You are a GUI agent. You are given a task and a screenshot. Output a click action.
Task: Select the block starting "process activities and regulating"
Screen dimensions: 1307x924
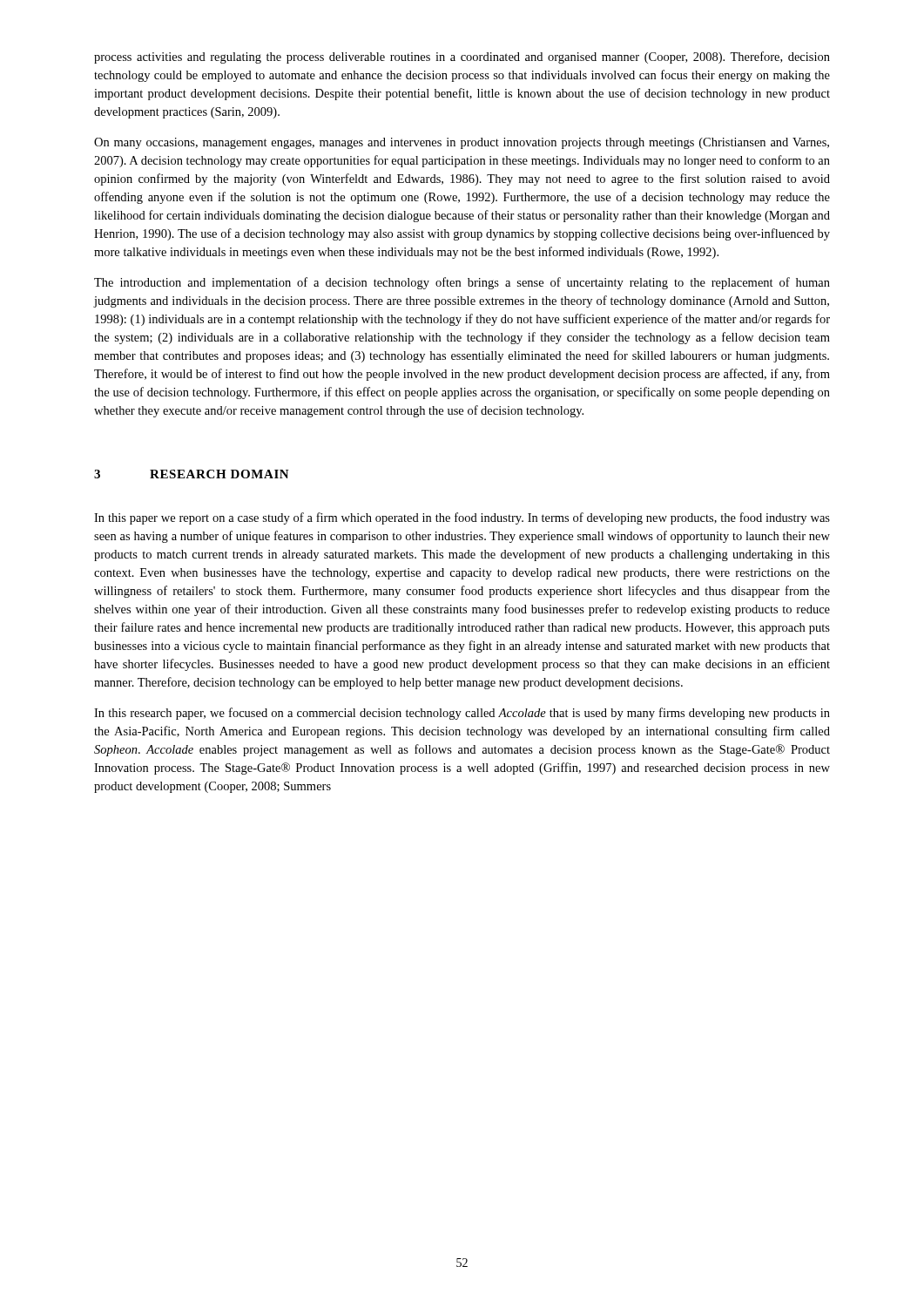[462, 84]
